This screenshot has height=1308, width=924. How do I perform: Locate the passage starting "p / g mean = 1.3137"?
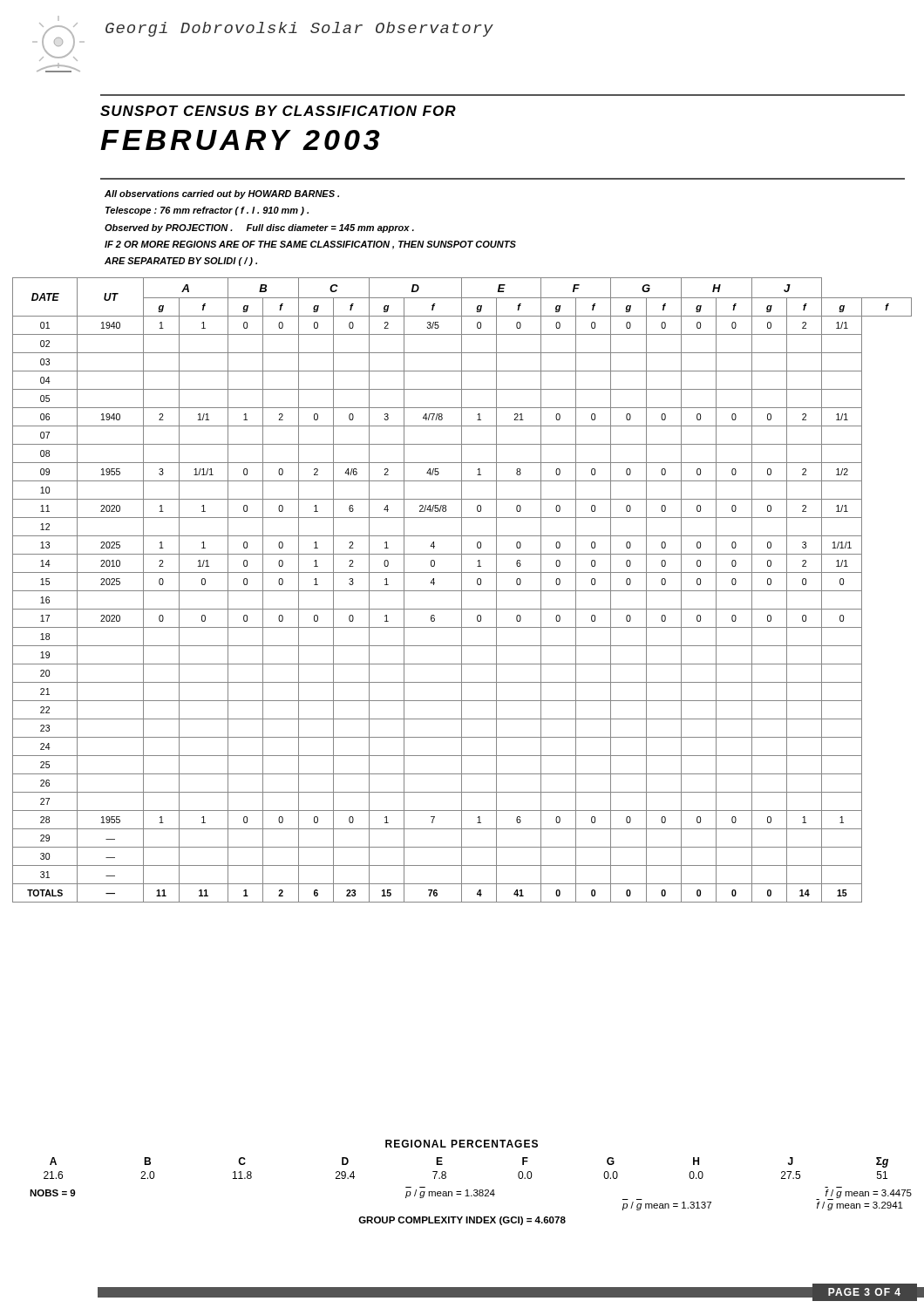point(665,1206)
